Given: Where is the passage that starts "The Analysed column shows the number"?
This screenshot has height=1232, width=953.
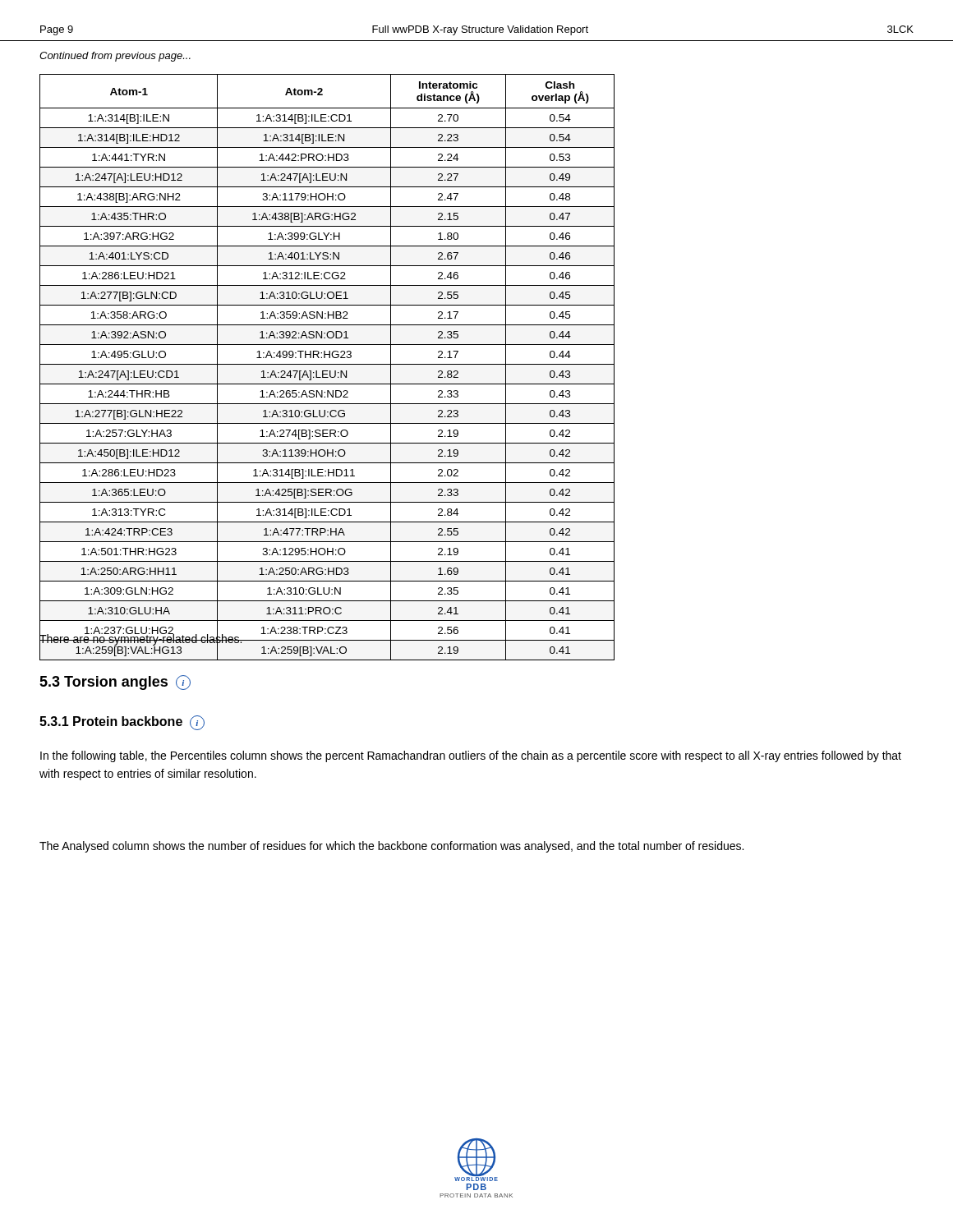Looking at the screenshot, I should pyautogui.click(x=392, y=846).
